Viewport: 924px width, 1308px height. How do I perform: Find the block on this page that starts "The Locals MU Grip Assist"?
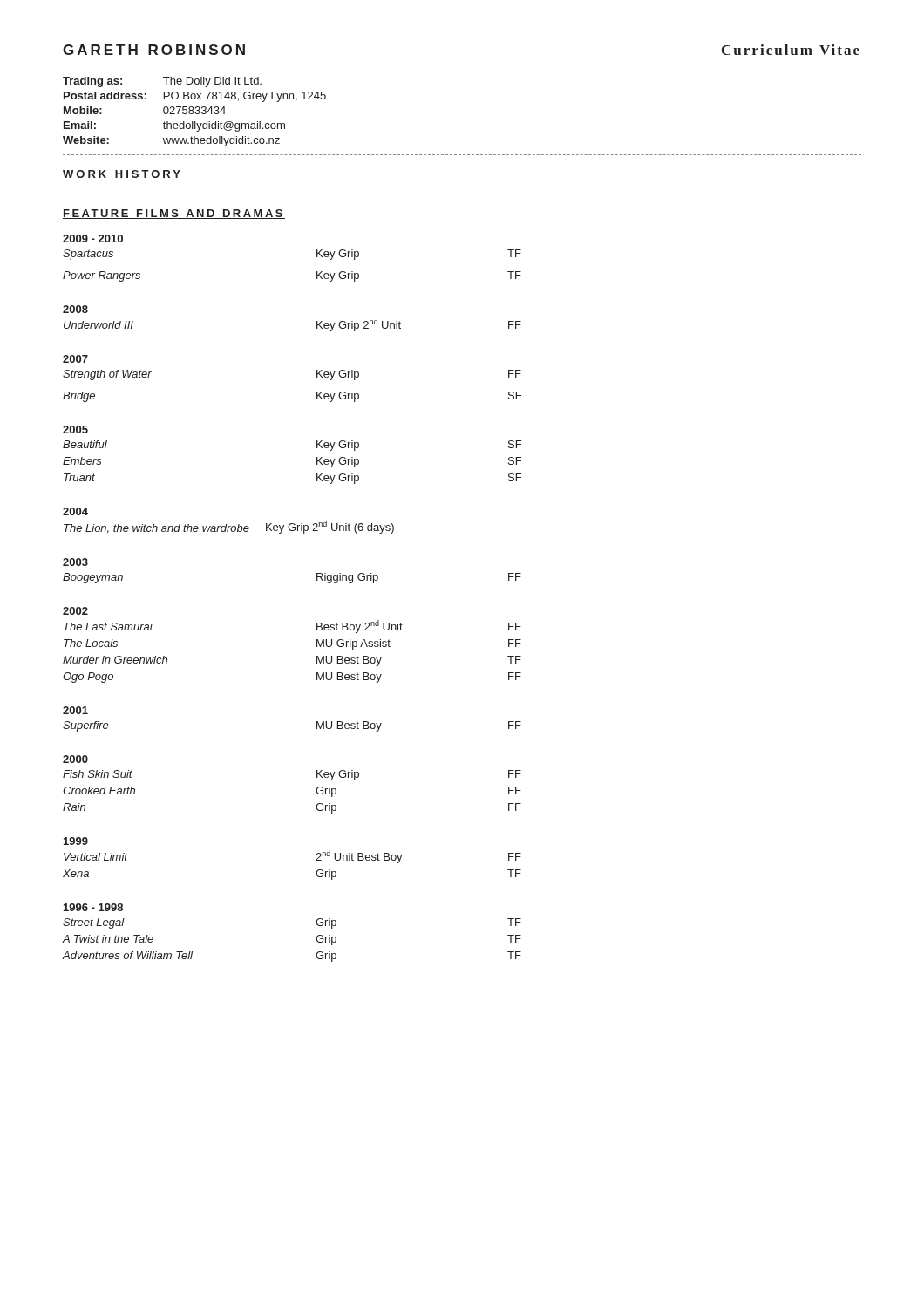(311, 643)
